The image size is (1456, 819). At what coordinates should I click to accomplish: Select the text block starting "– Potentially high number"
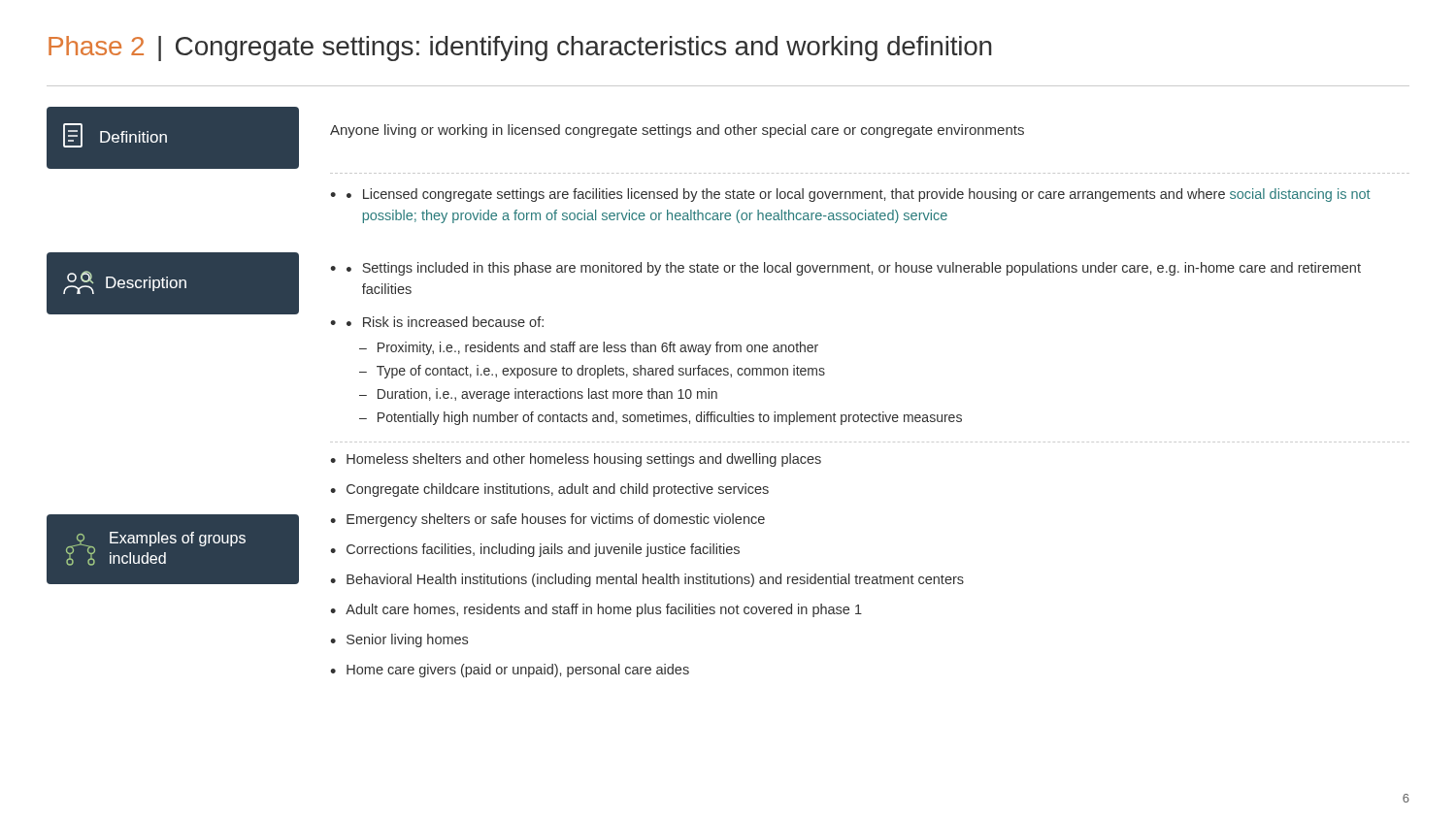coord(884,418)
